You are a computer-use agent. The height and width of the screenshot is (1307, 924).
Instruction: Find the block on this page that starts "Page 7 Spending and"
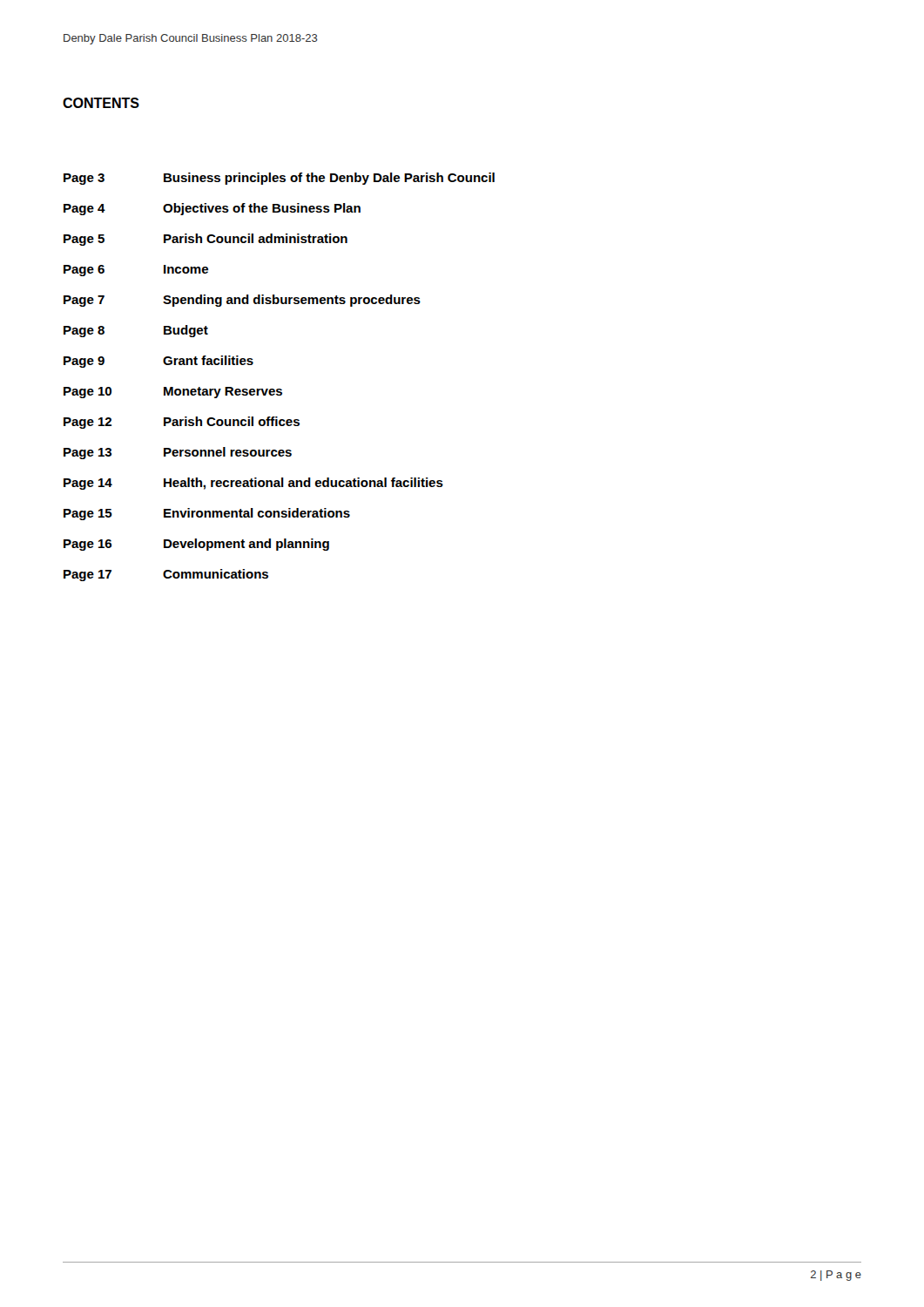242,299
